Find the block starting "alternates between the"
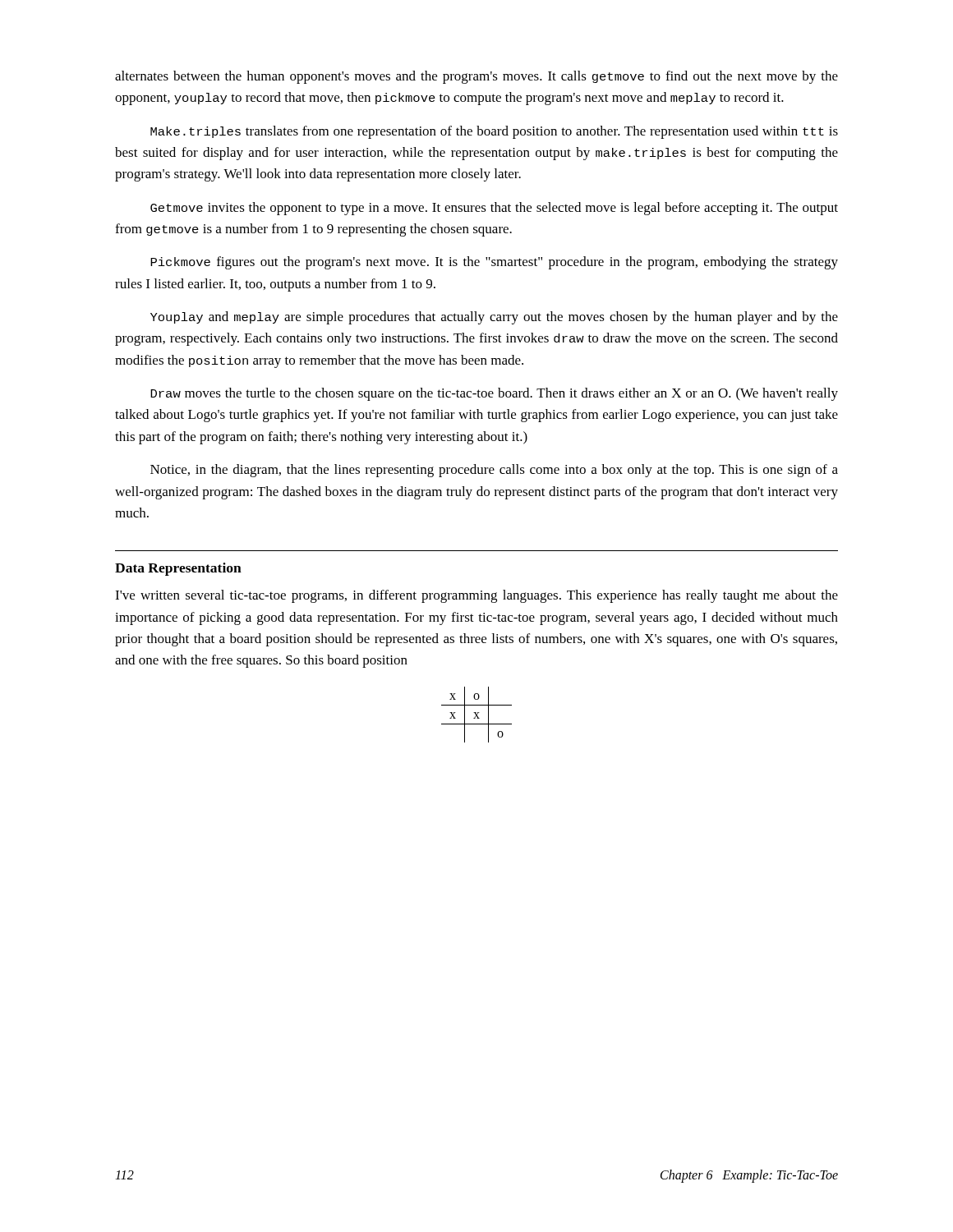This screenshot has width=953, height=1232. tap(476, 87)
